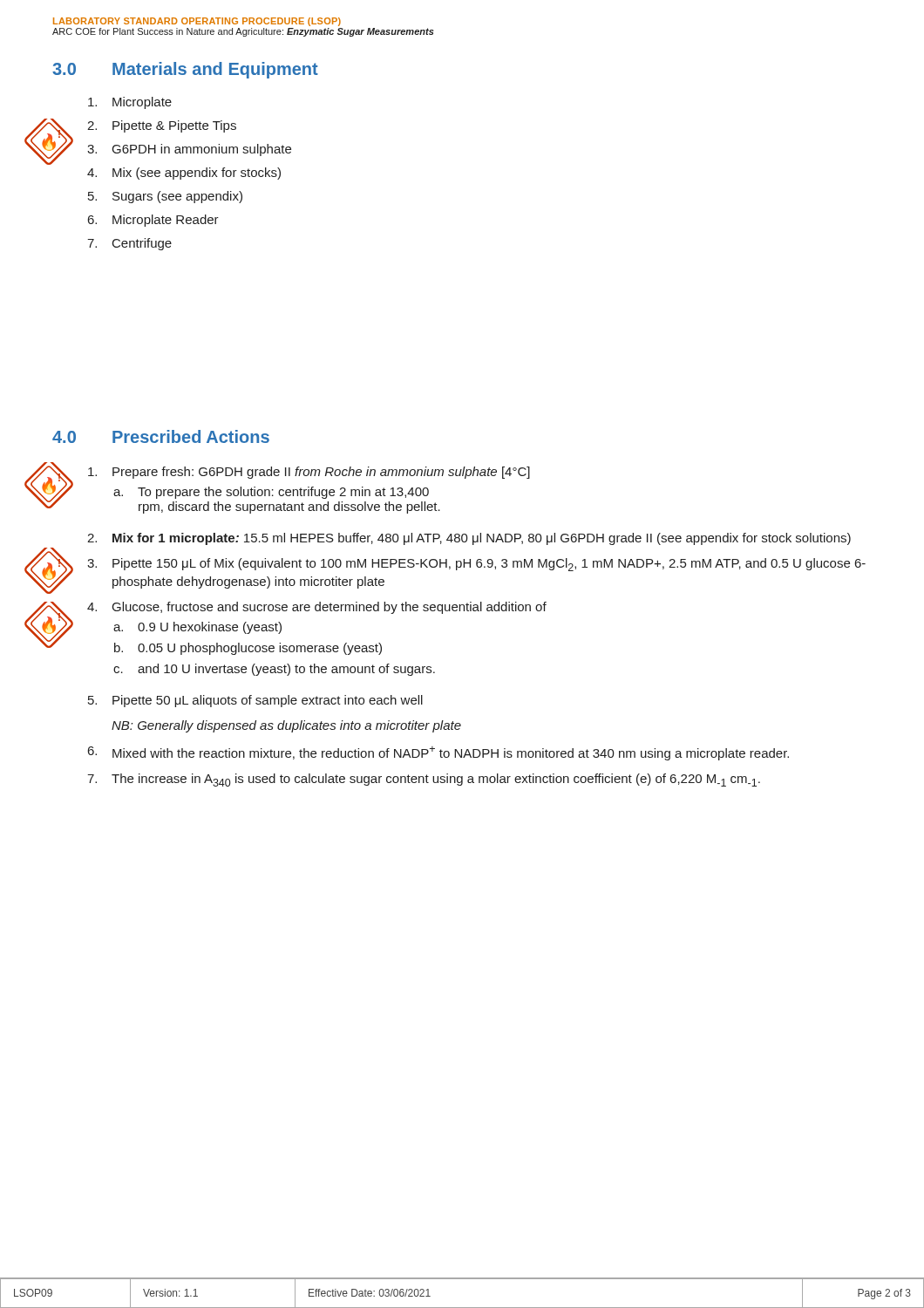Point to "6. Microplate Reader"

pos(153,219)
